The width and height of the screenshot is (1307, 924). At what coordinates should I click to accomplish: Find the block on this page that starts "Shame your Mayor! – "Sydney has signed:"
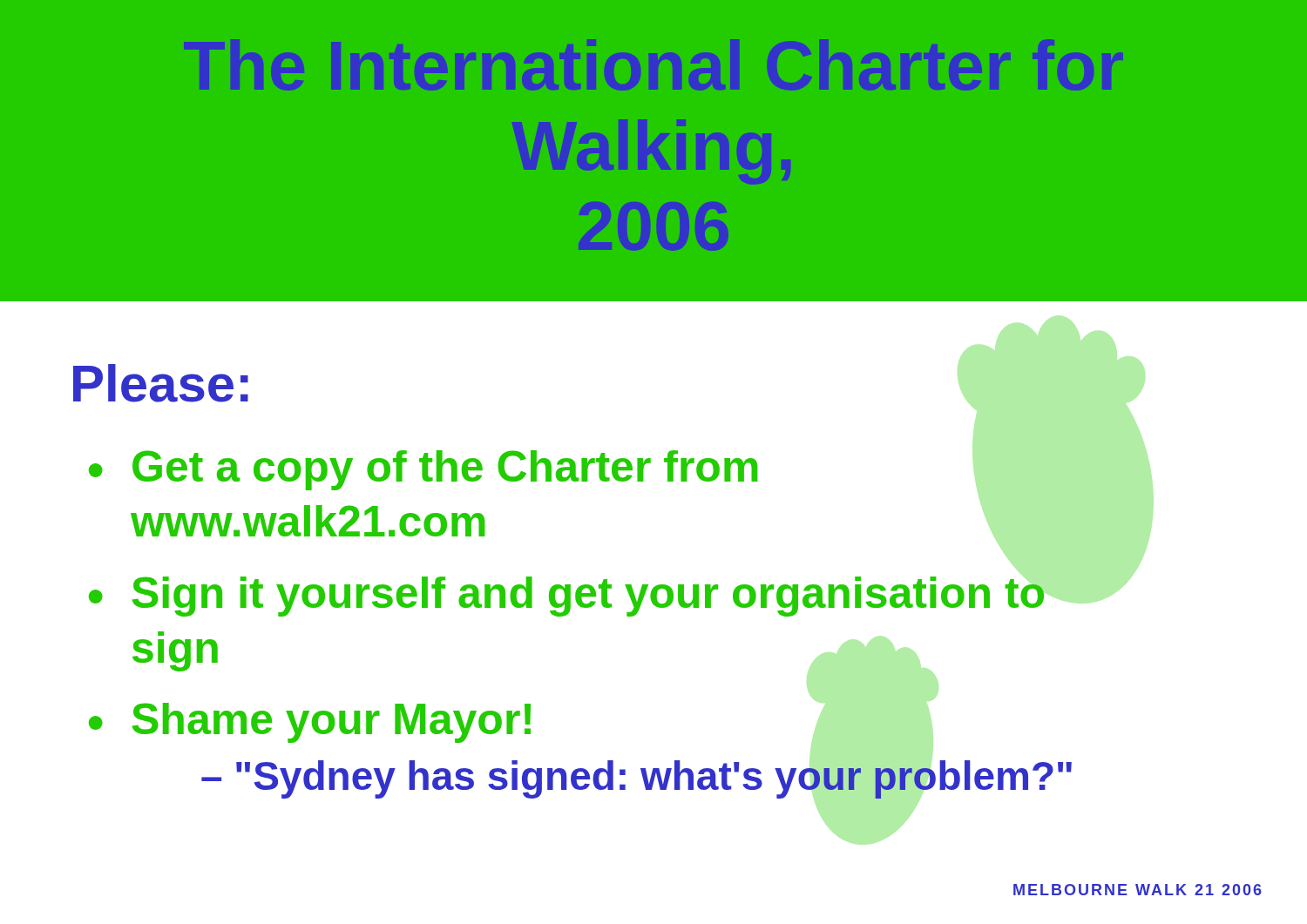coord(684,748)
